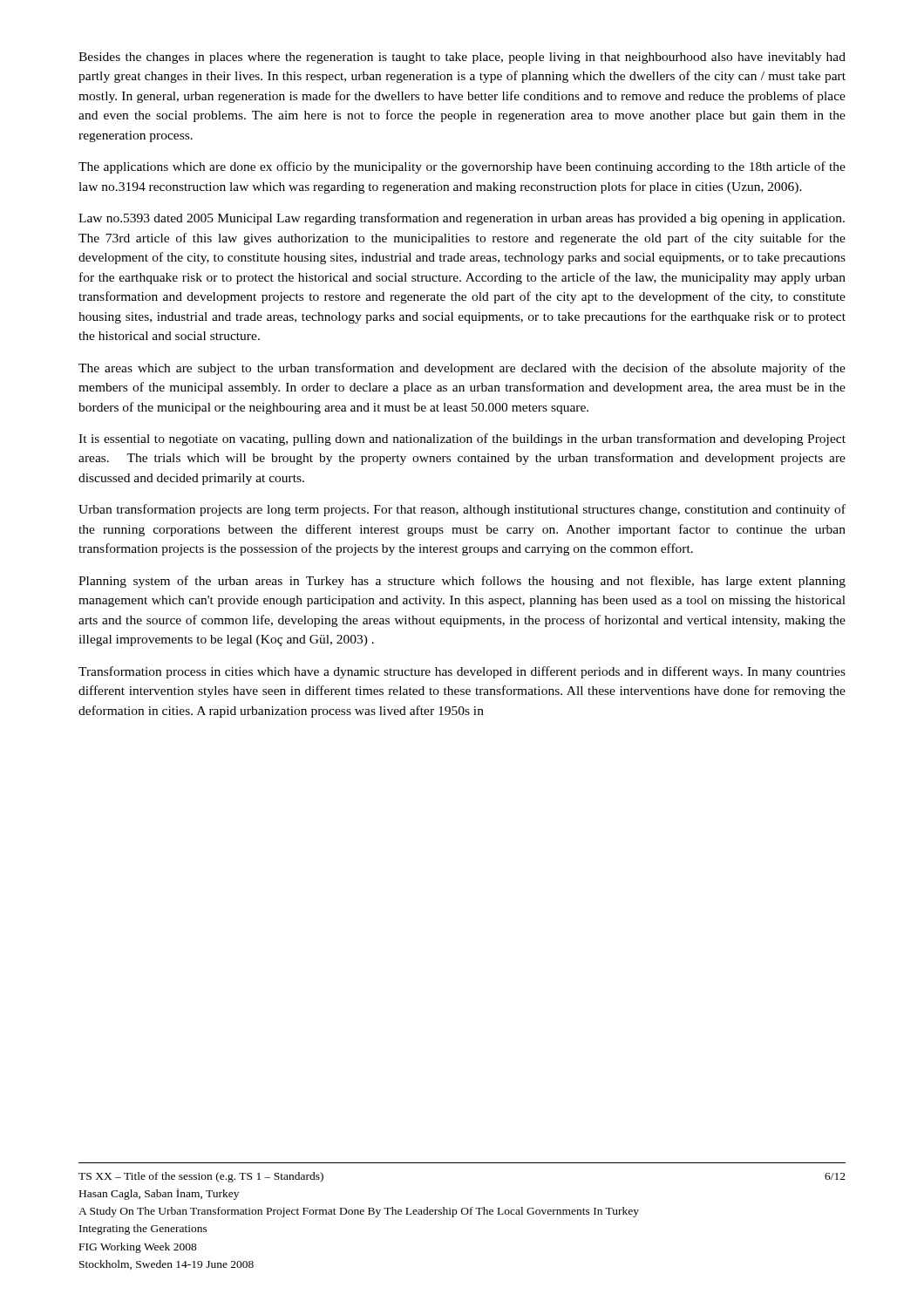Viewport: 924px width, 1308px height.
Task: Navigate to the passage starting "The areas which"
Action: (x=462, y=387)
